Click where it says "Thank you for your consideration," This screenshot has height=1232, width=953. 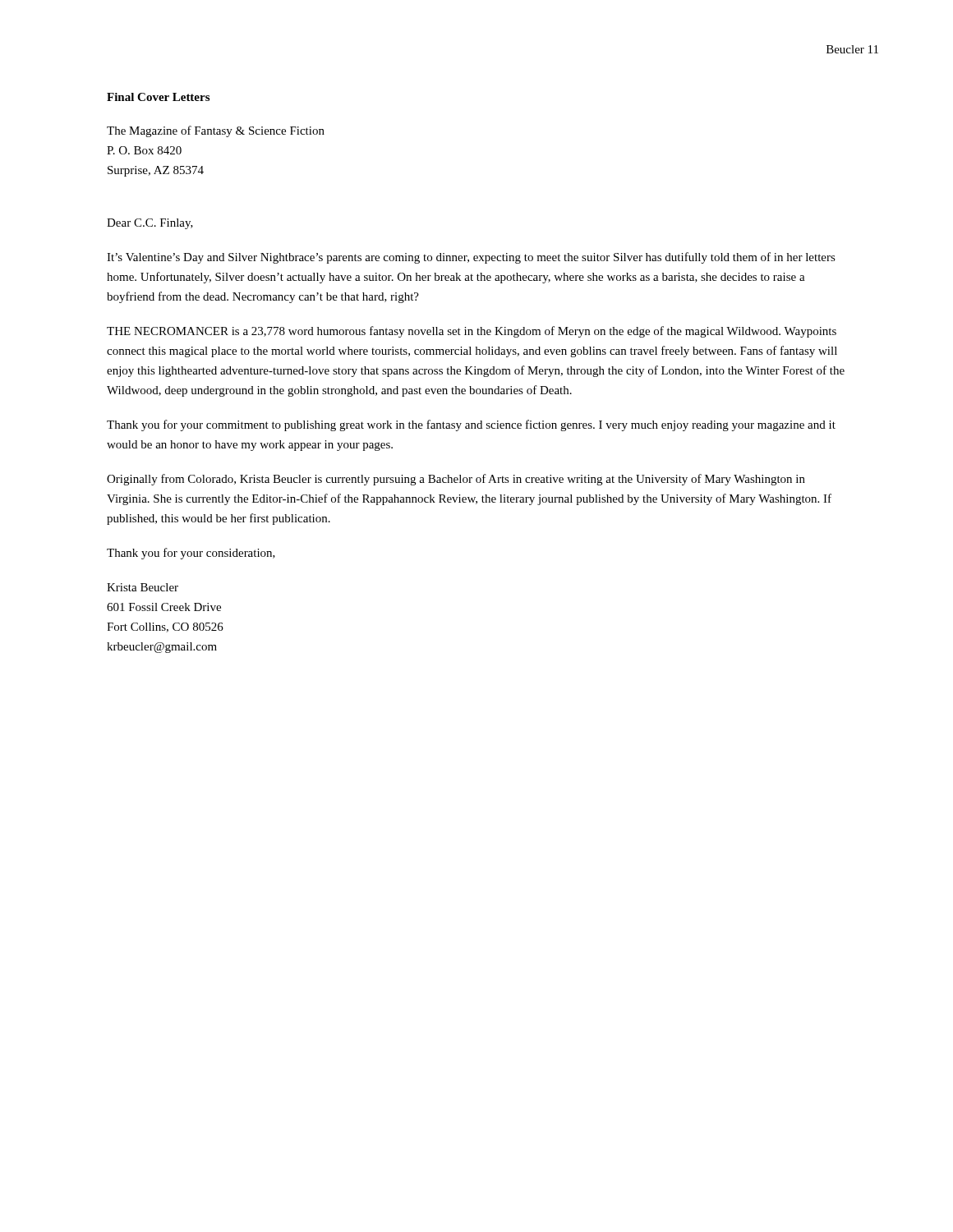[191, 553]
